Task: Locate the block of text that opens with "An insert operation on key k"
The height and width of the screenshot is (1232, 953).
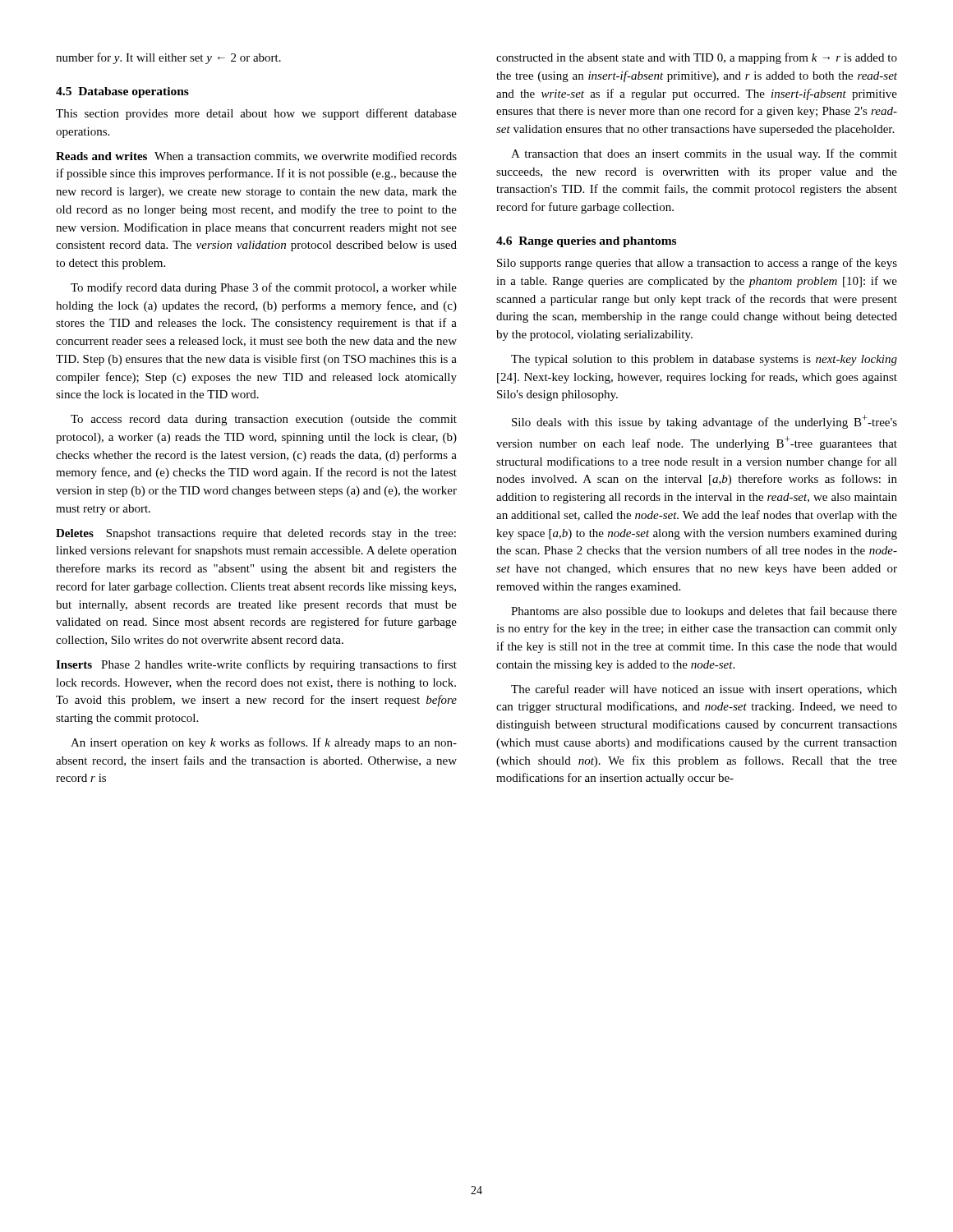Action: tap(256, 761)
